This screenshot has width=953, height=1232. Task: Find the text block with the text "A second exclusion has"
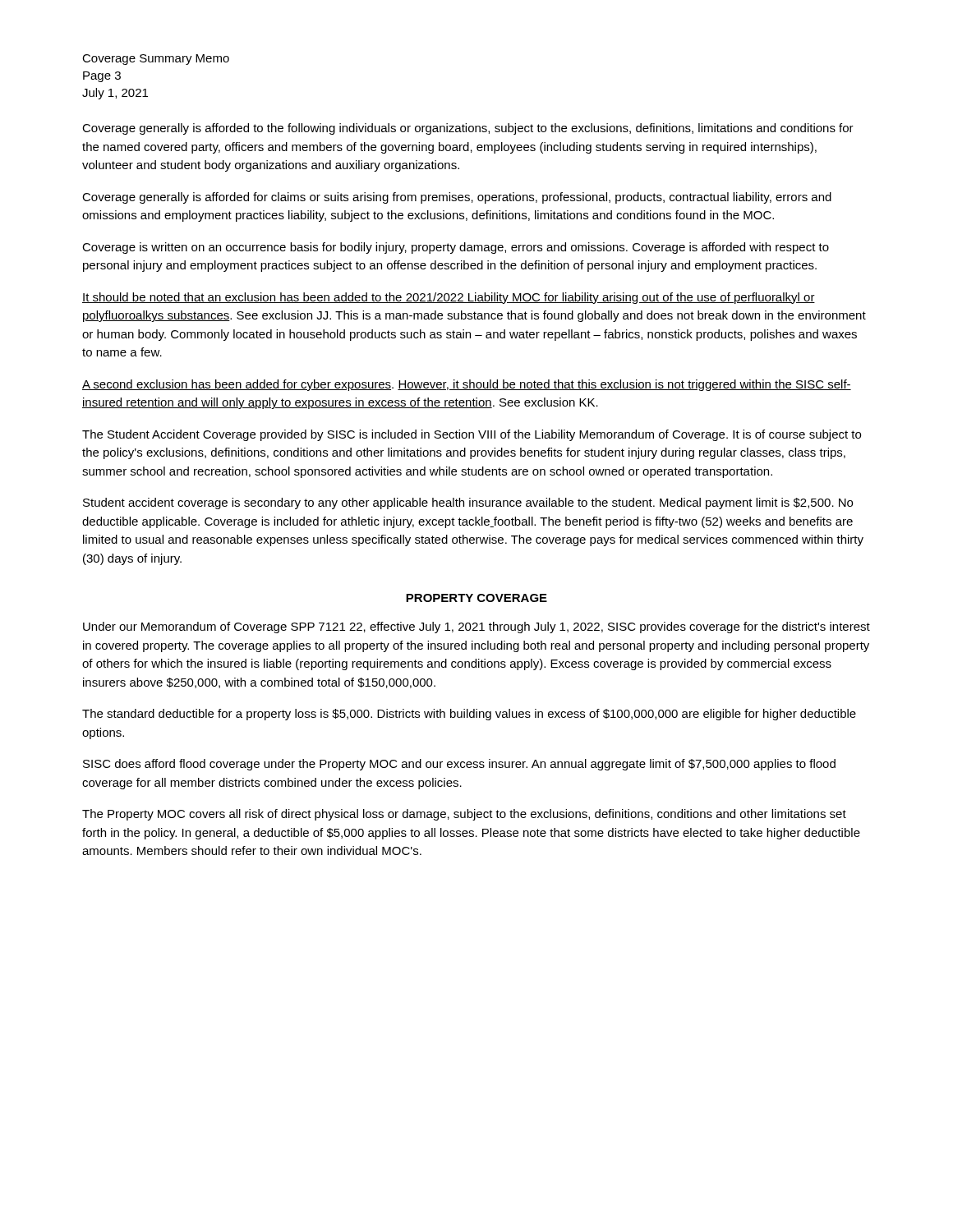pos(466,393)
